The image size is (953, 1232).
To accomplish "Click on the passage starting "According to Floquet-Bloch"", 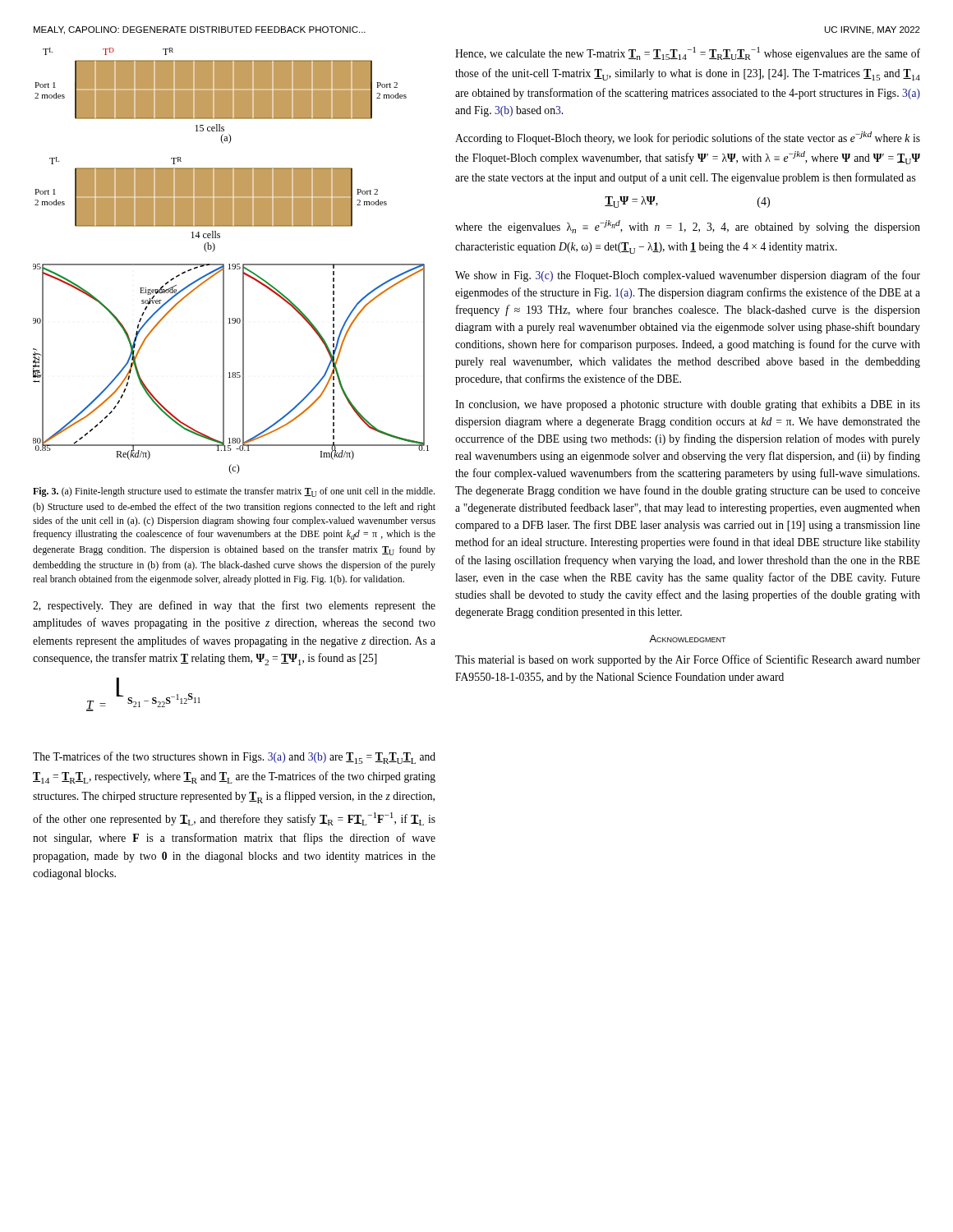I will [688, 156].
